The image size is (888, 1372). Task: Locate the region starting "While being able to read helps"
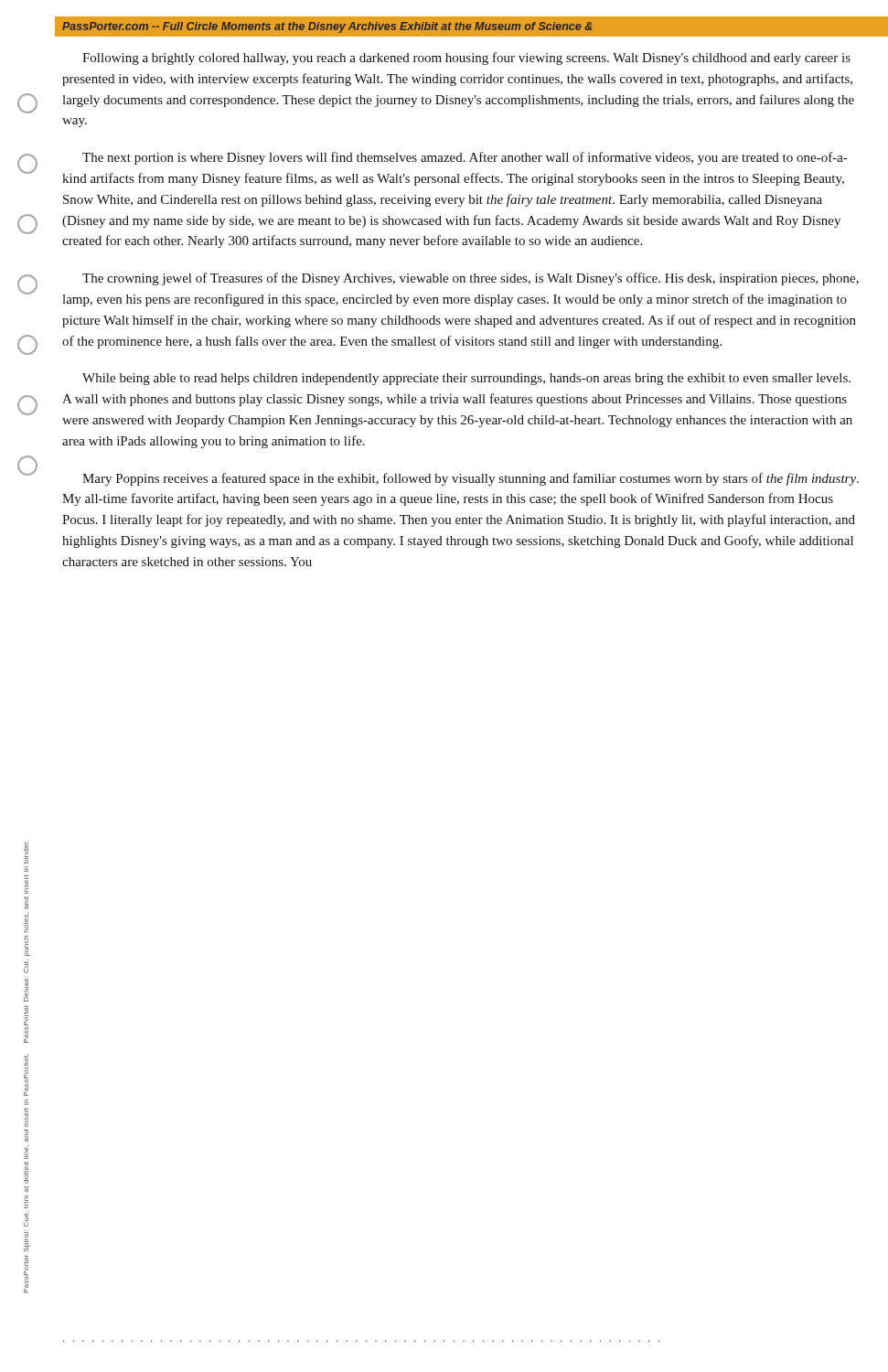pyautogui.click(x=457, y=409)
